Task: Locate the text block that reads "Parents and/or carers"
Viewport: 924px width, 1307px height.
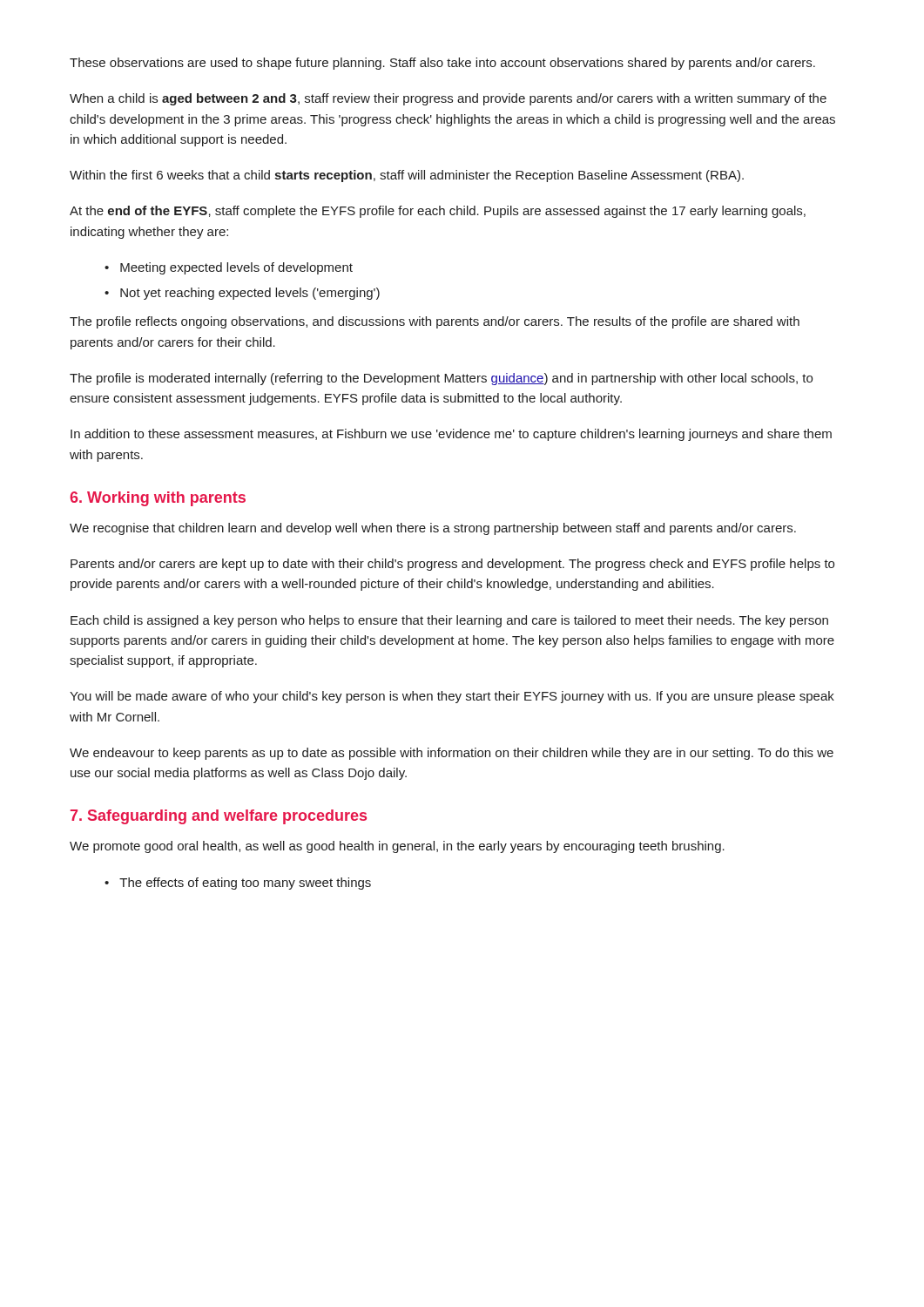Action: (452, 573)
